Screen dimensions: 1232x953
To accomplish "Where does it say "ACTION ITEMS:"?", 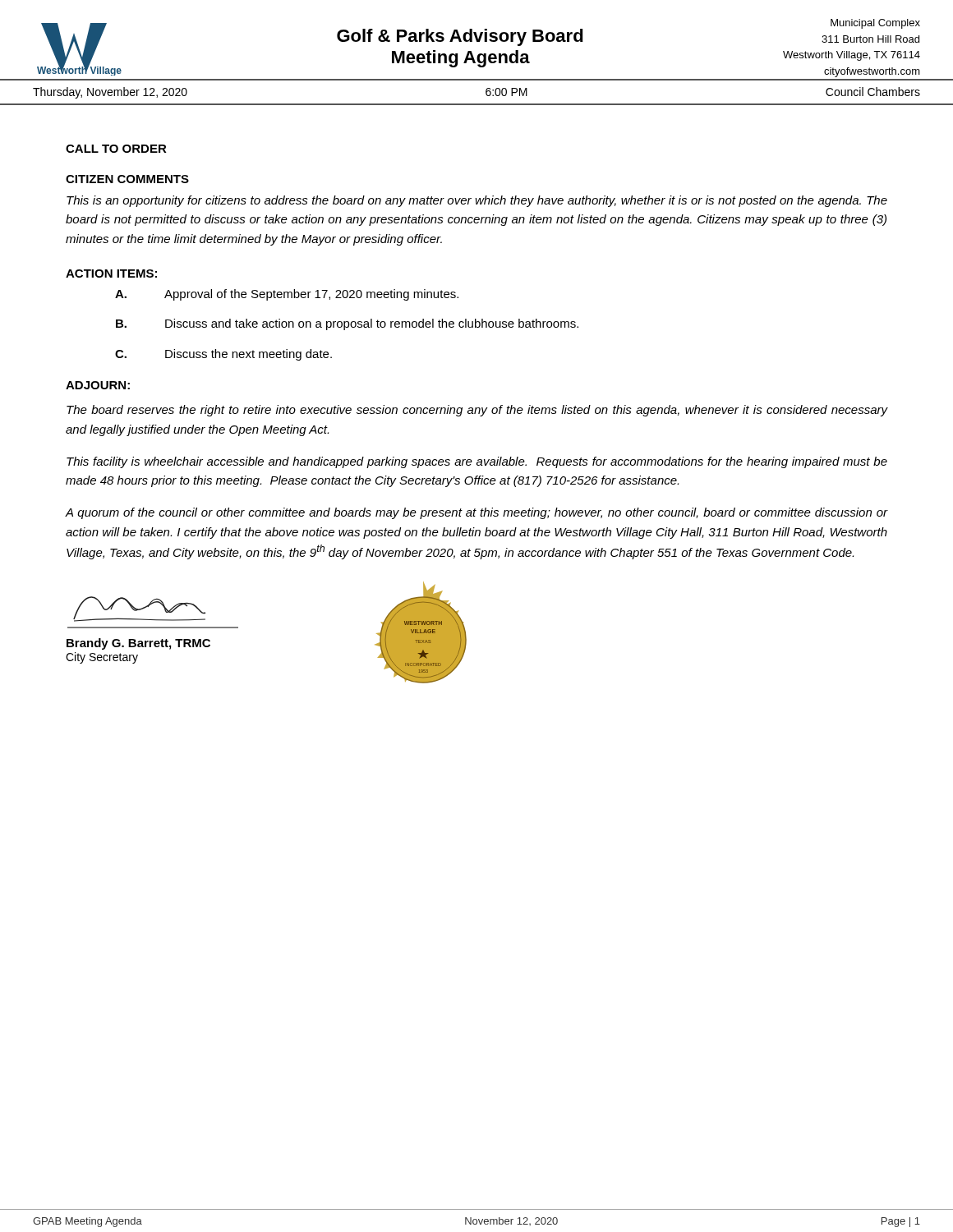I will click(112, 273).
